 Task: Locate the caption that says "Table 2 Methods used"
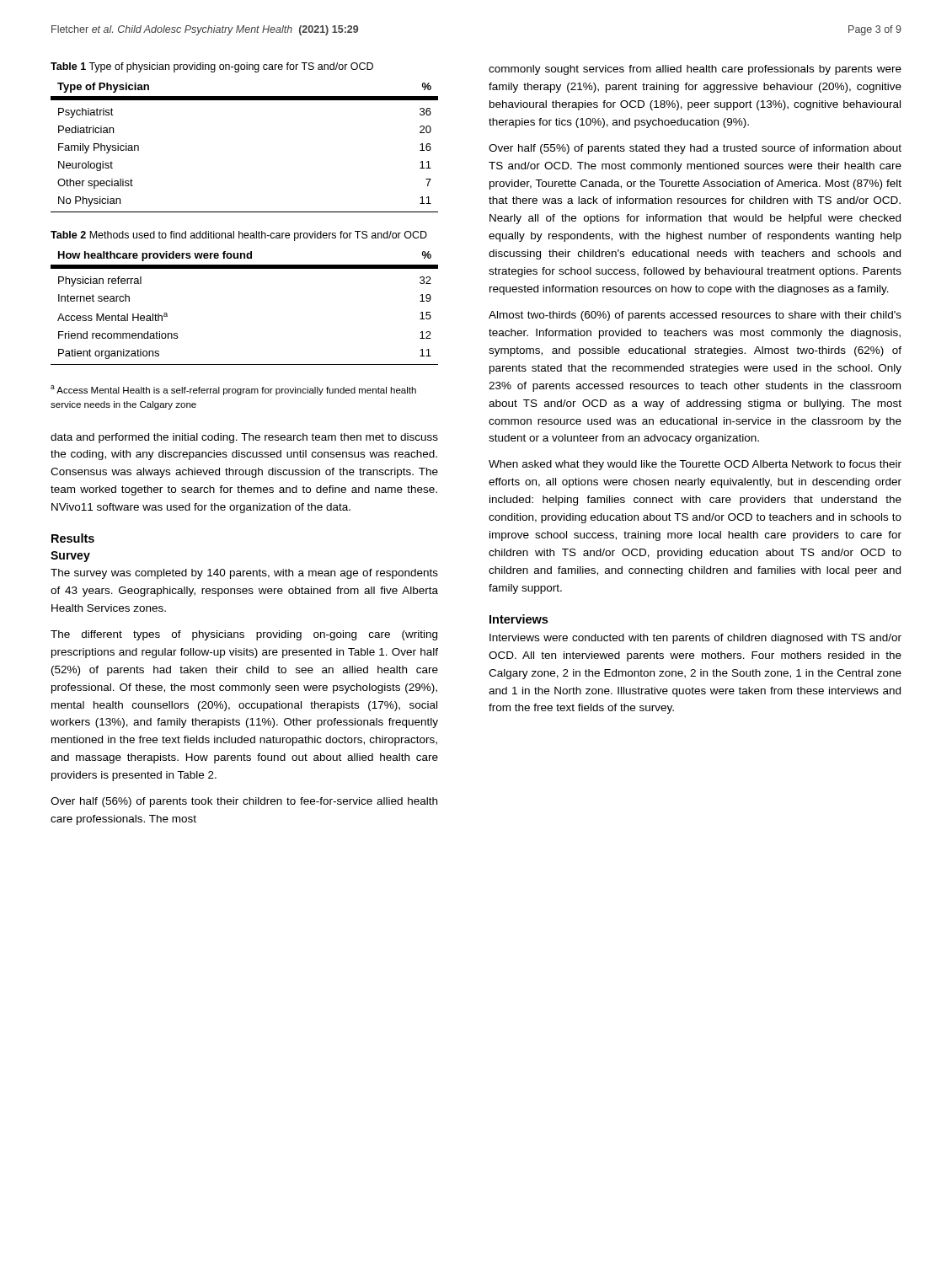[239, 235]
